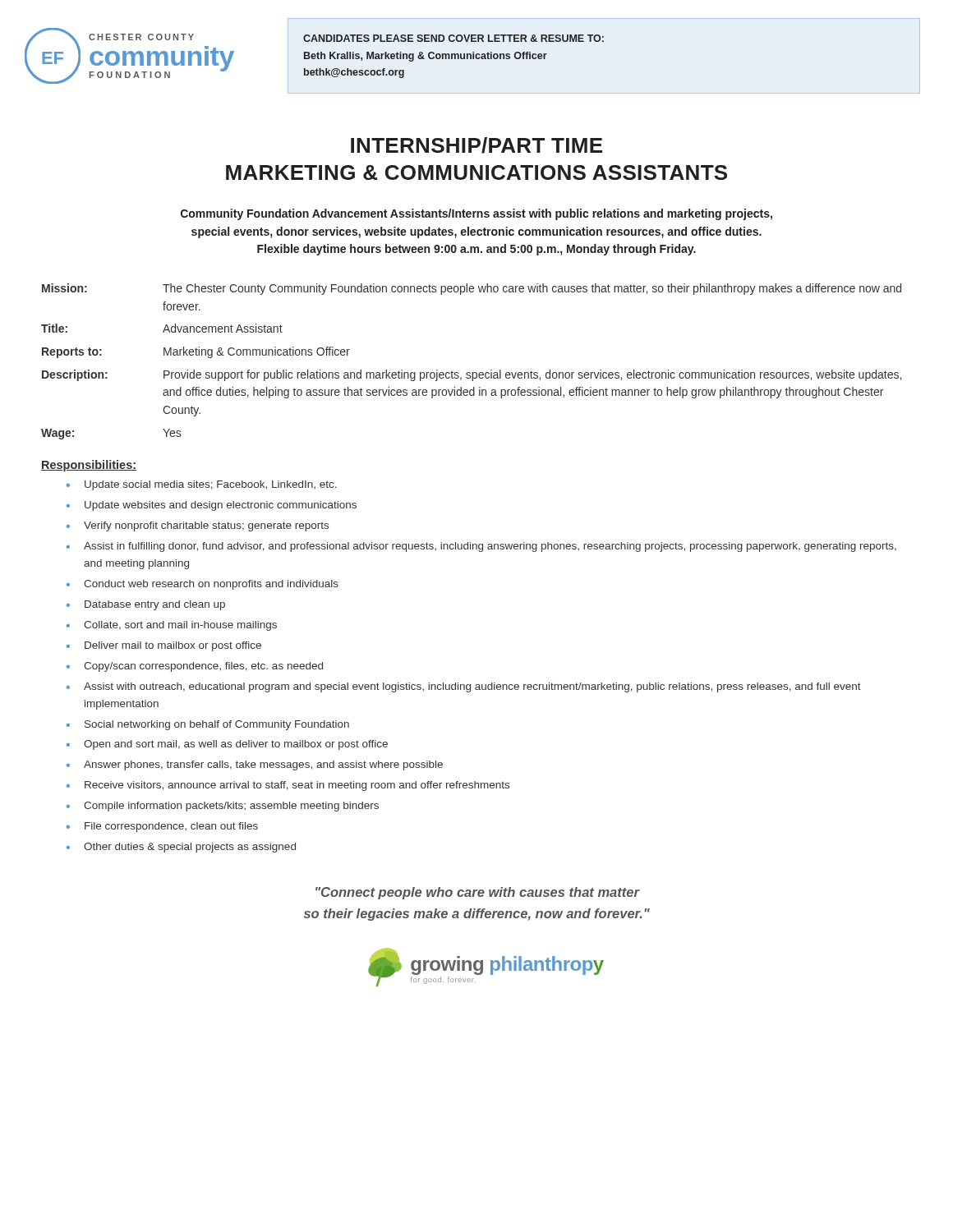Locate the block of text that opens with "Description: Provide support for public"
This screenshot has height=1232, width=953.
476,393
